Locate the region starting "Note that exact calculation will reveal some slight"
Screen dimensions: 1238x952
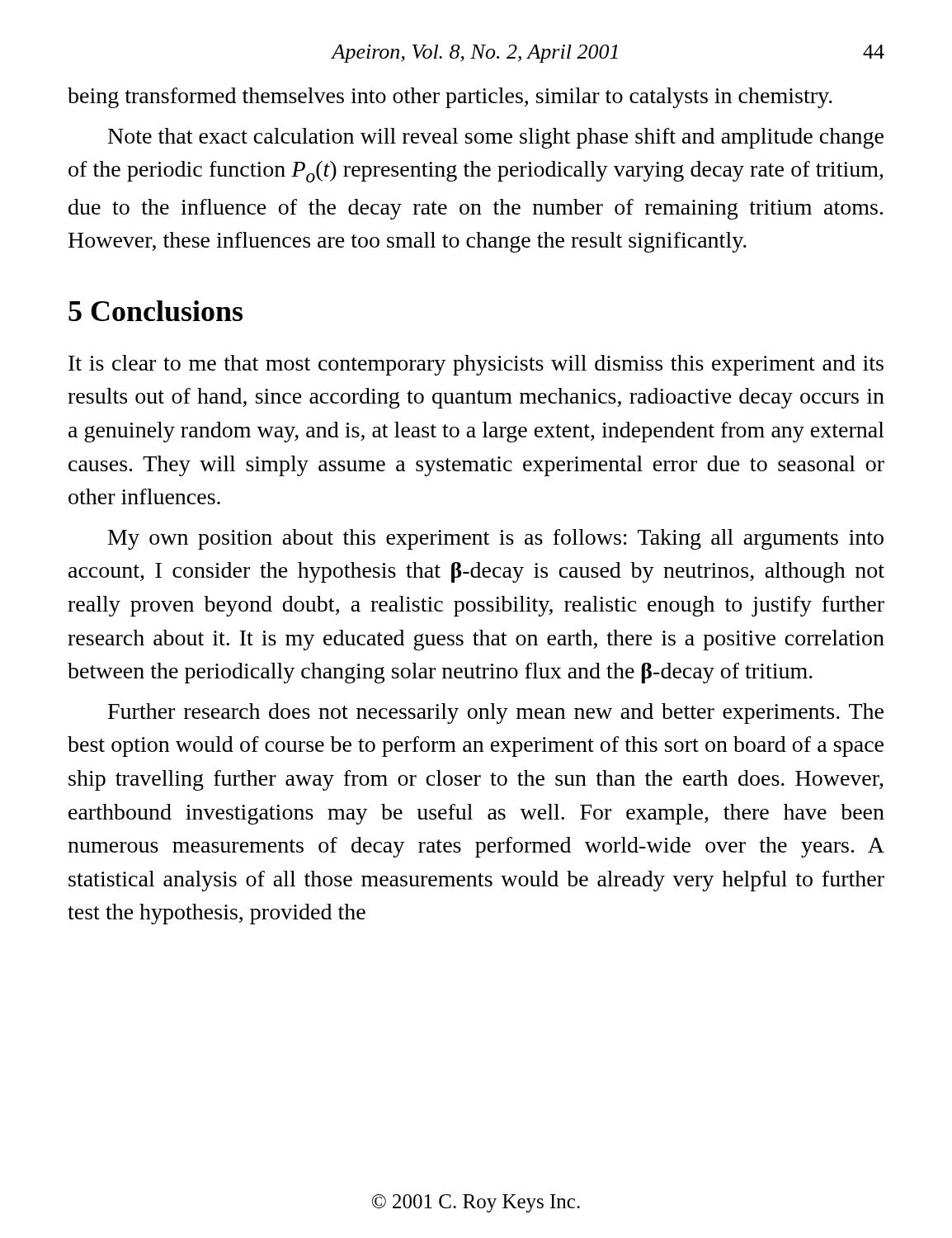(476, 188)
